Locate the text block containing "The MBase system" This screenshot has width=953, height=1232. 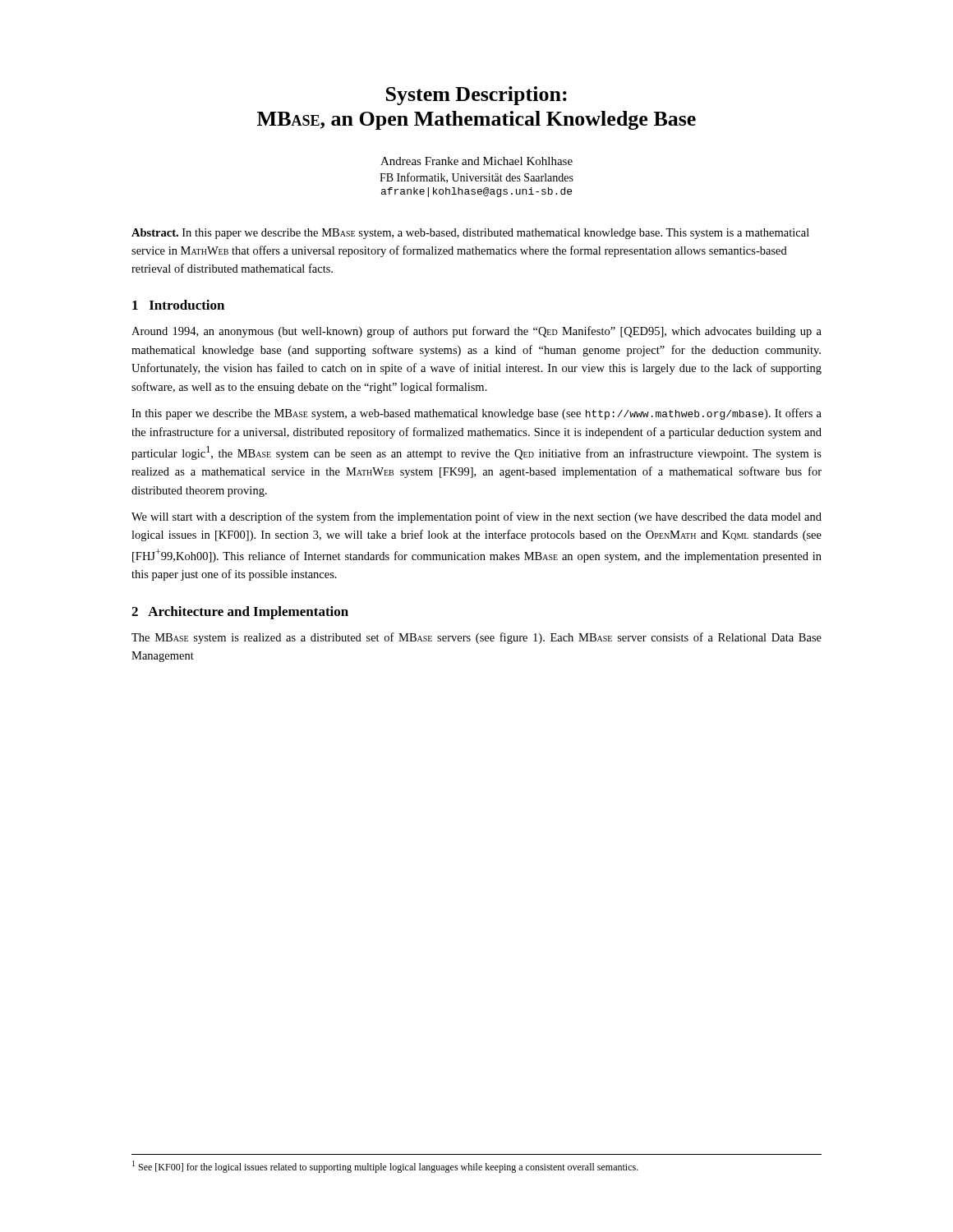click(x=476, y=646)
